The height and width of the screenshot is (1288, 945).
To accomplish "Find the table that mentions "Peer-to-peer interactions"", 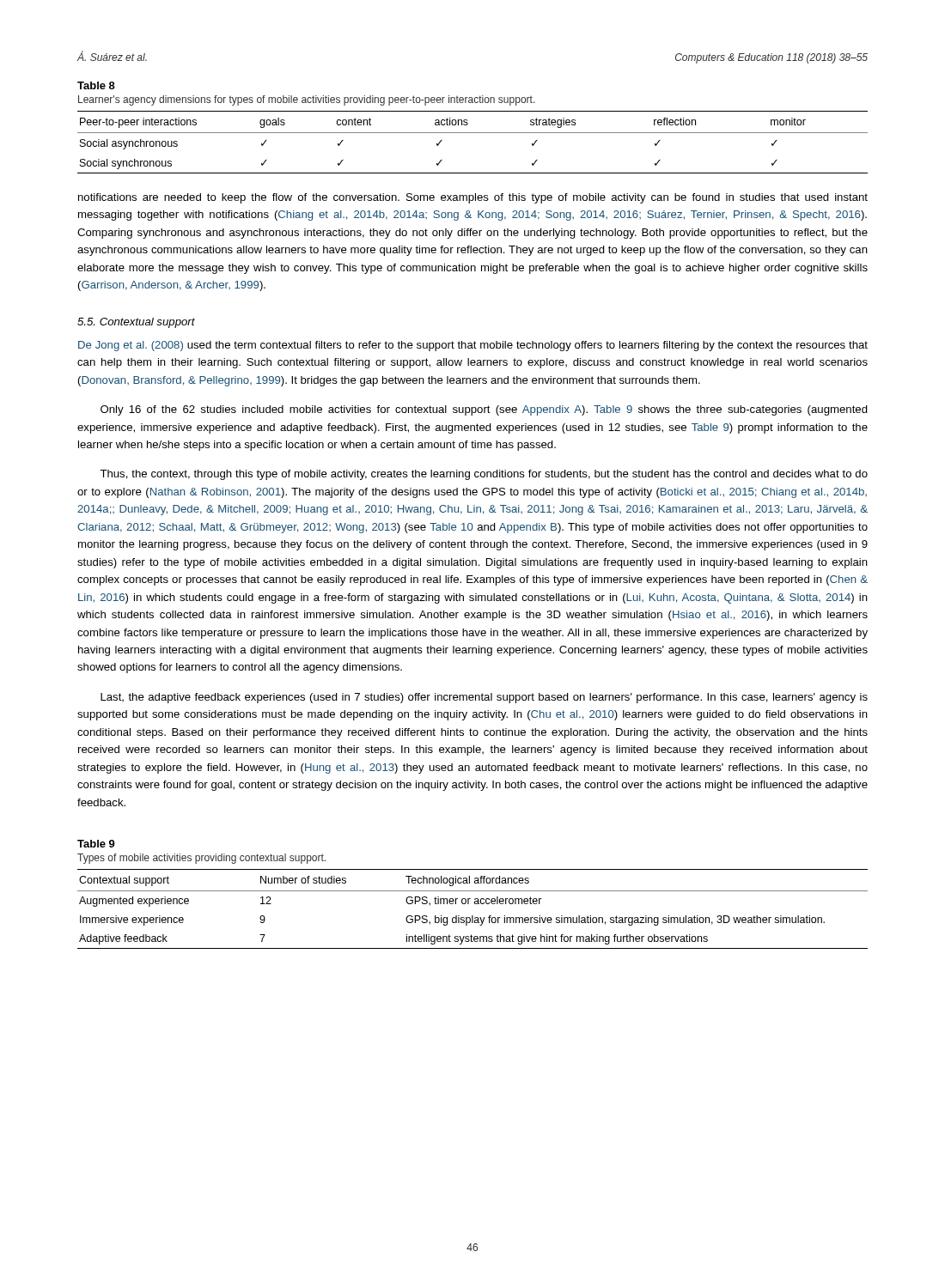I will (472, 142).
